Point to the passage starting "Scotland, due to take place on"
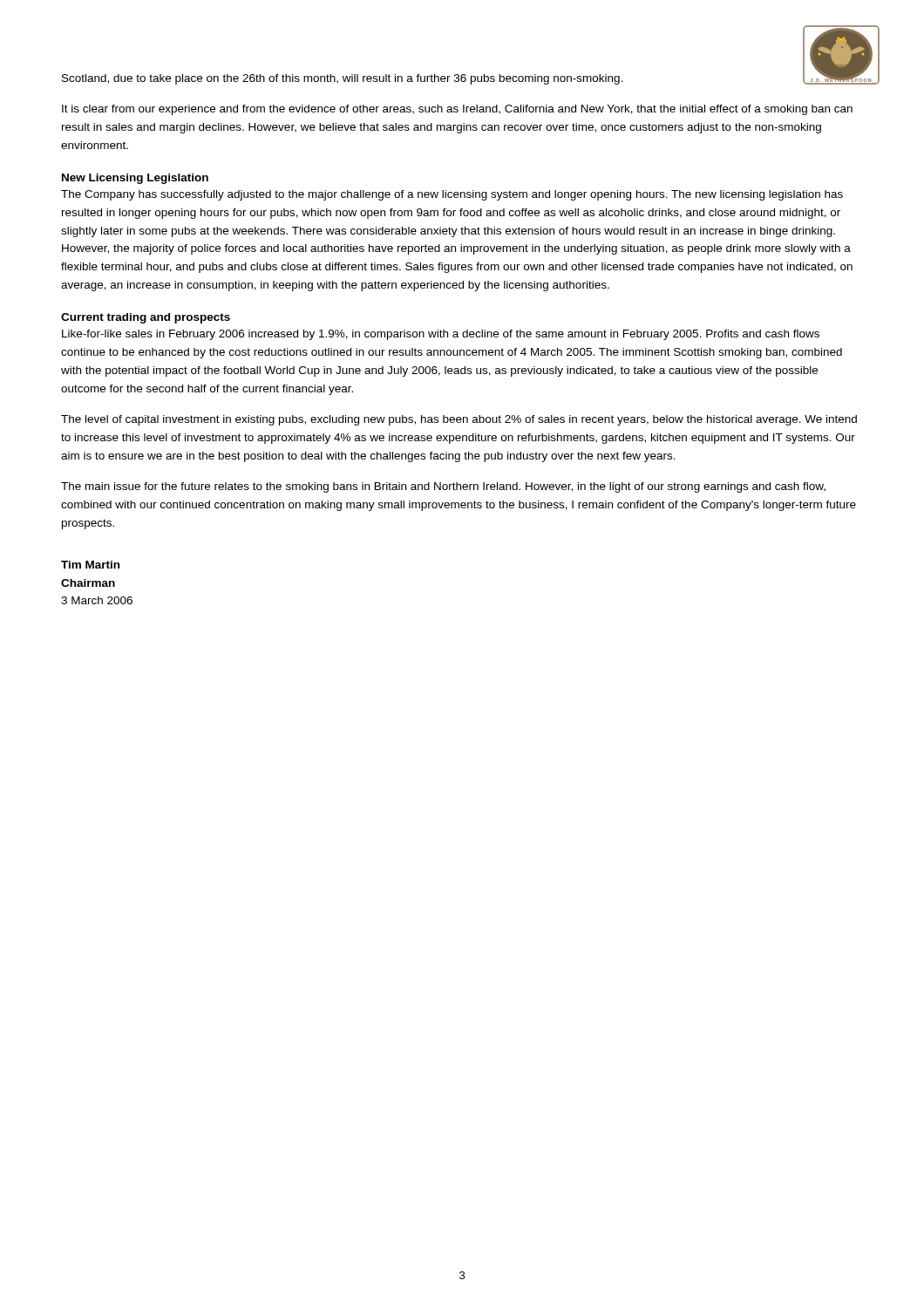This screenshot has height=1308, width=924. pyautogui.click(x=342, y=78)
